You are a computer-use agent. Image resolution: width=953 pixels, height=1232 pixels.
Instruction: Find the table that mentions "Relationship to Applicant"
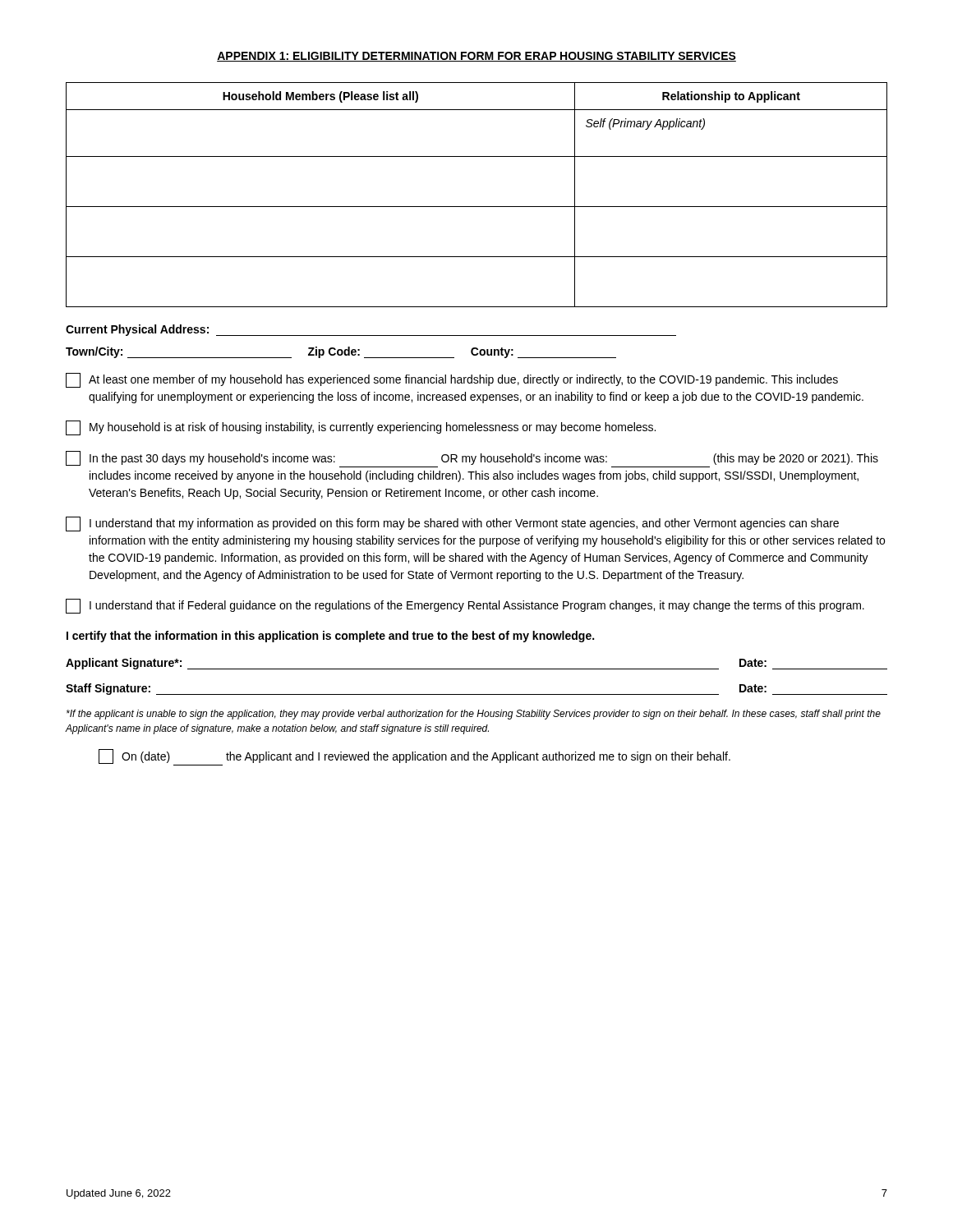(x=476, y=195)
